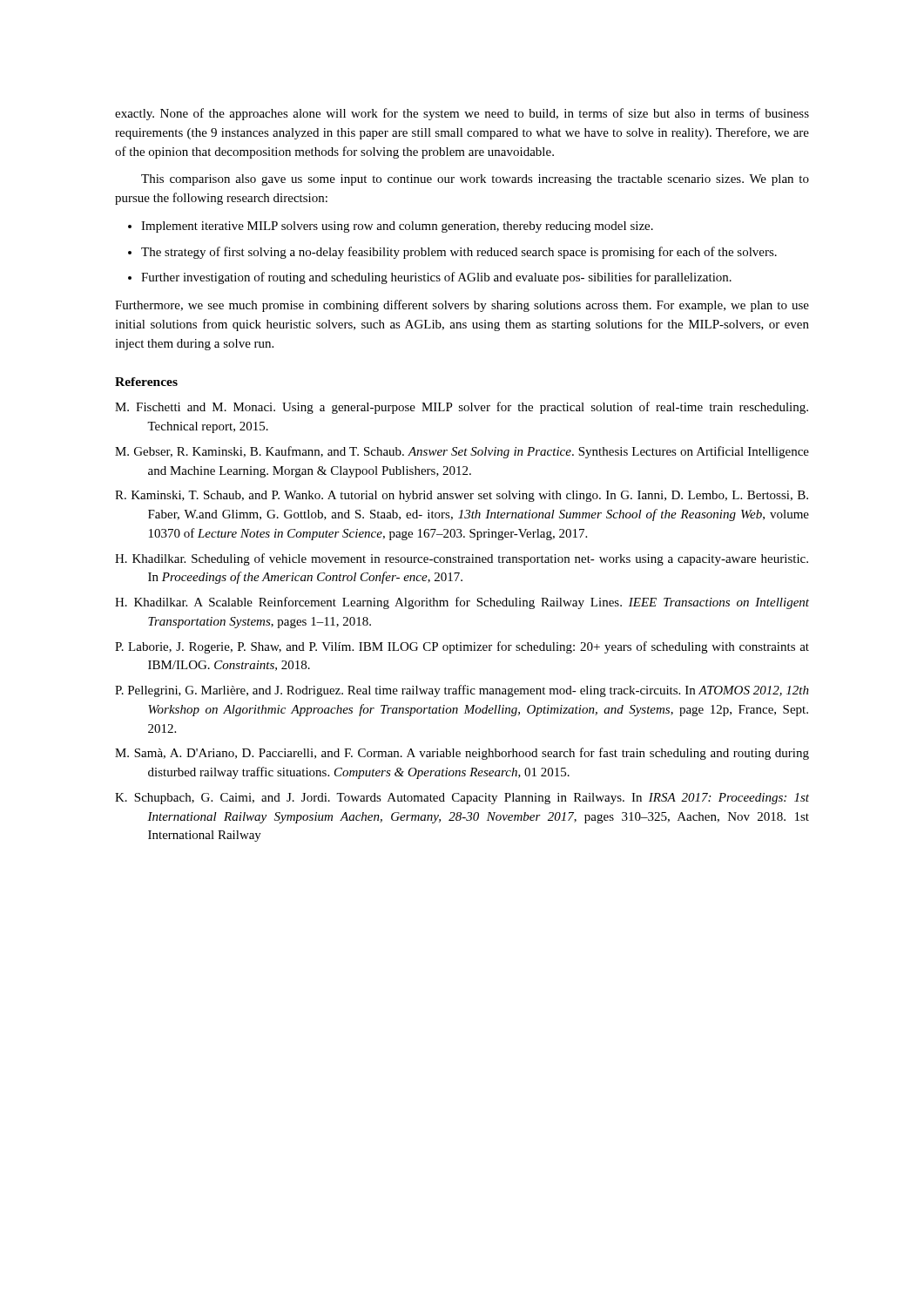Image resolution: width=924 pixels, height=1307 pixels.
Task: Select the text block containing "Furthermore, we see much promise in combining different"
Action: point(462,325)
